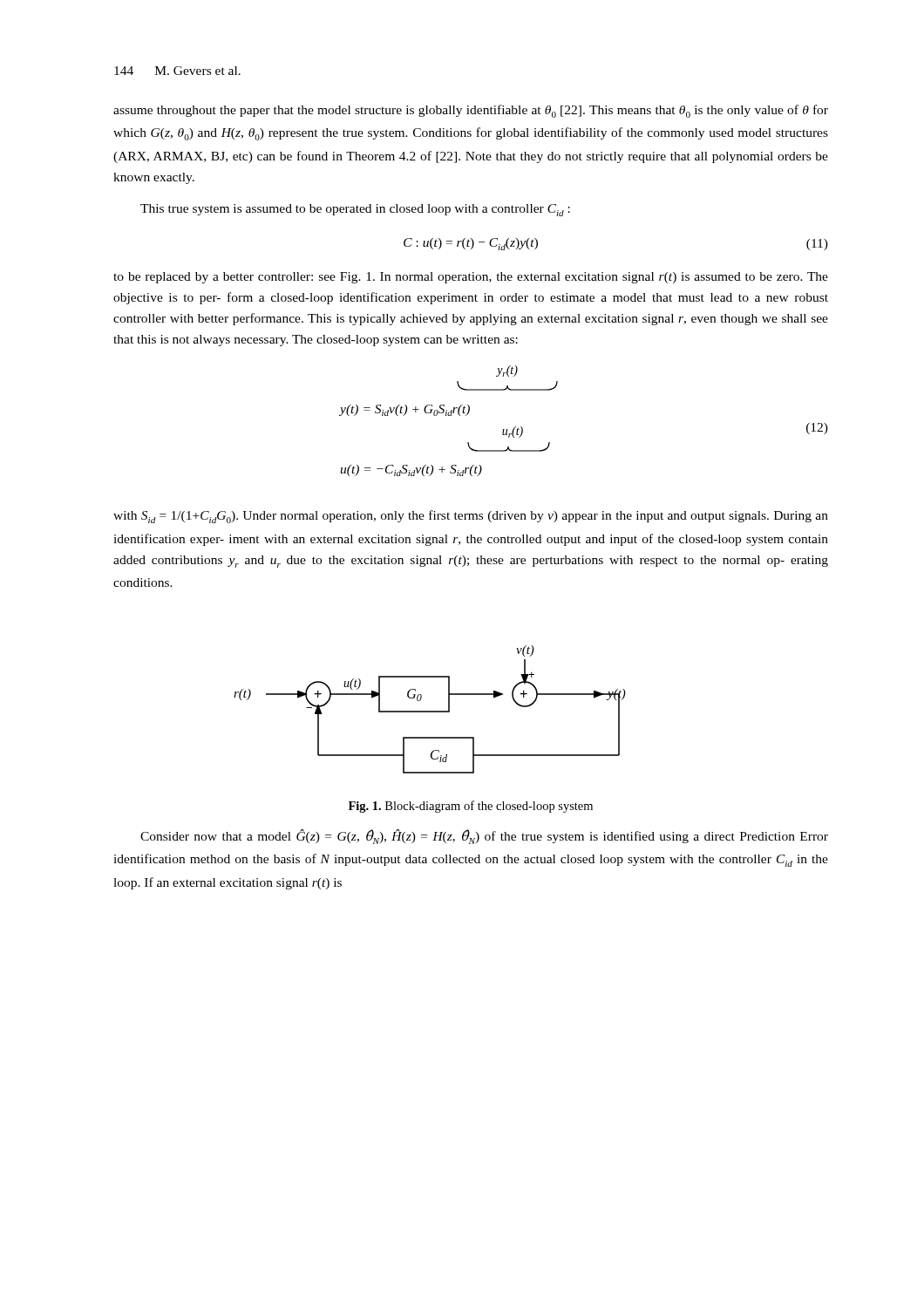Screen dimensions: 1308x924
Task: Click the passage that begins "Consider now that a model"
Action: point(471,859)
